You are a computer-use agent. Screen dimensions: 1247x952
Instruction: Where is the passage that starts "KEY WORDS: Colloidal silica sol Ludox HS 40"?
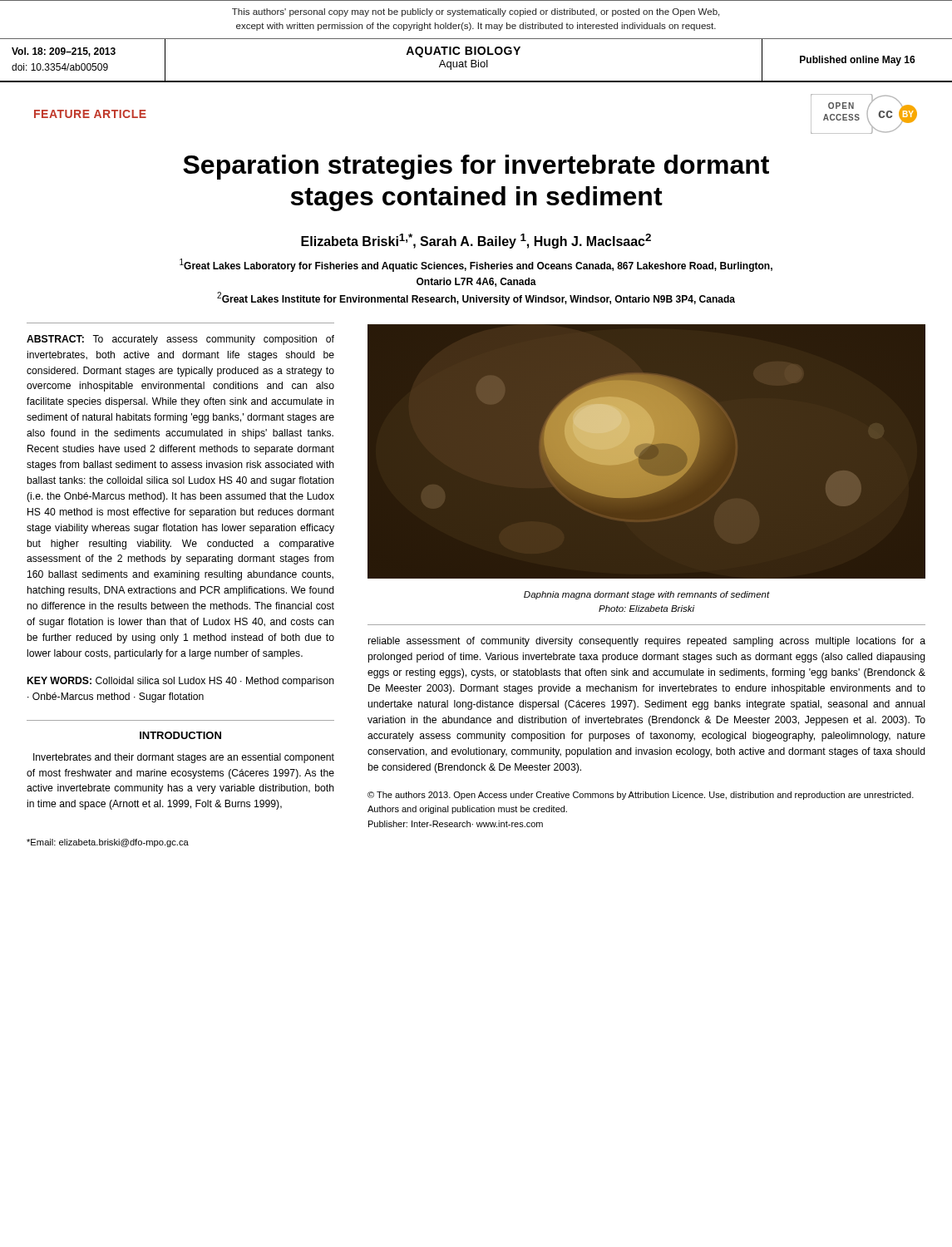click(180, 689)
